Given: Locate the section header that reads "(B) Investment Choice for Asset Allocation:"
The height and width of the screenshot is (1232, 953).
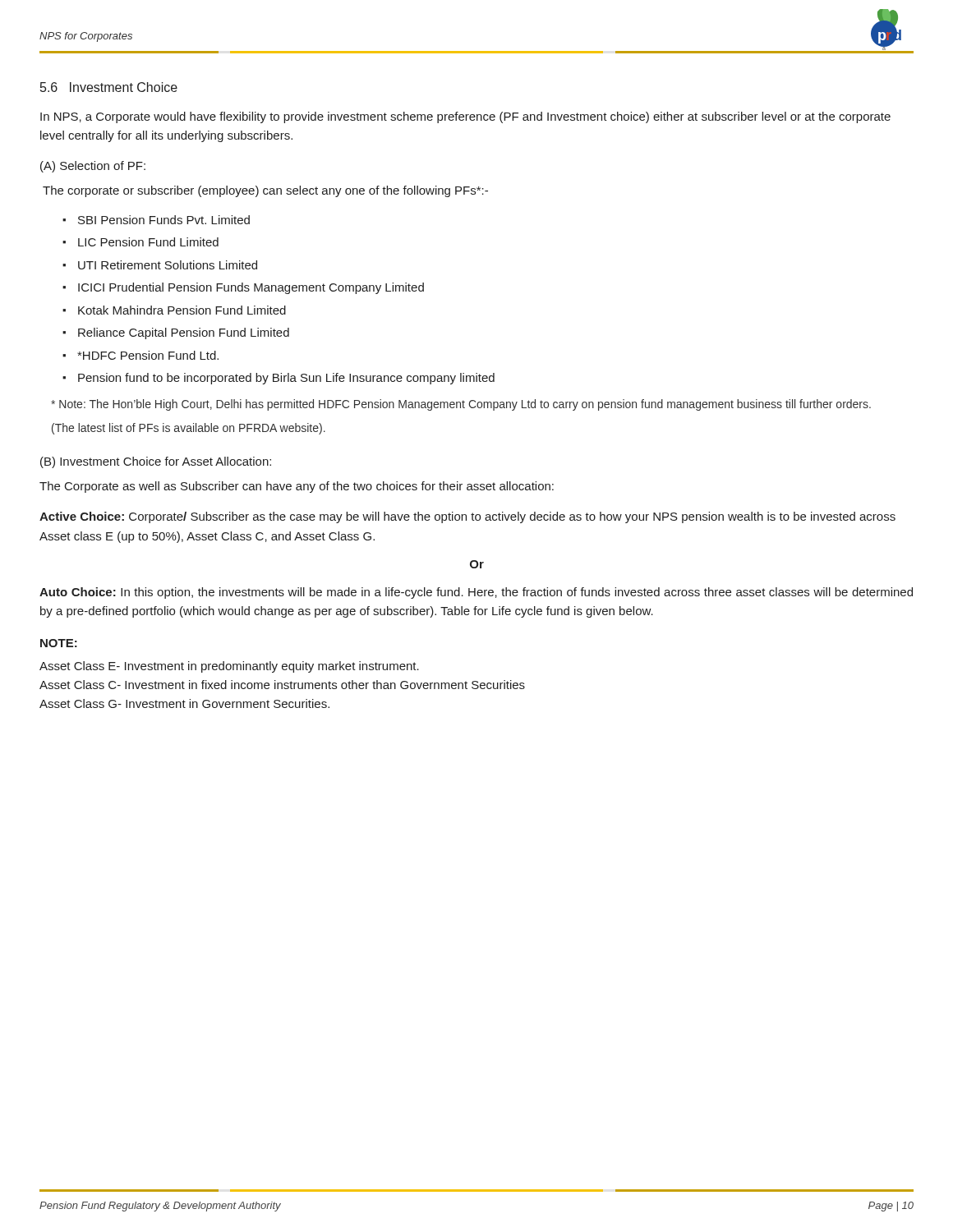Looking at the screenshot, I should 156,461.
